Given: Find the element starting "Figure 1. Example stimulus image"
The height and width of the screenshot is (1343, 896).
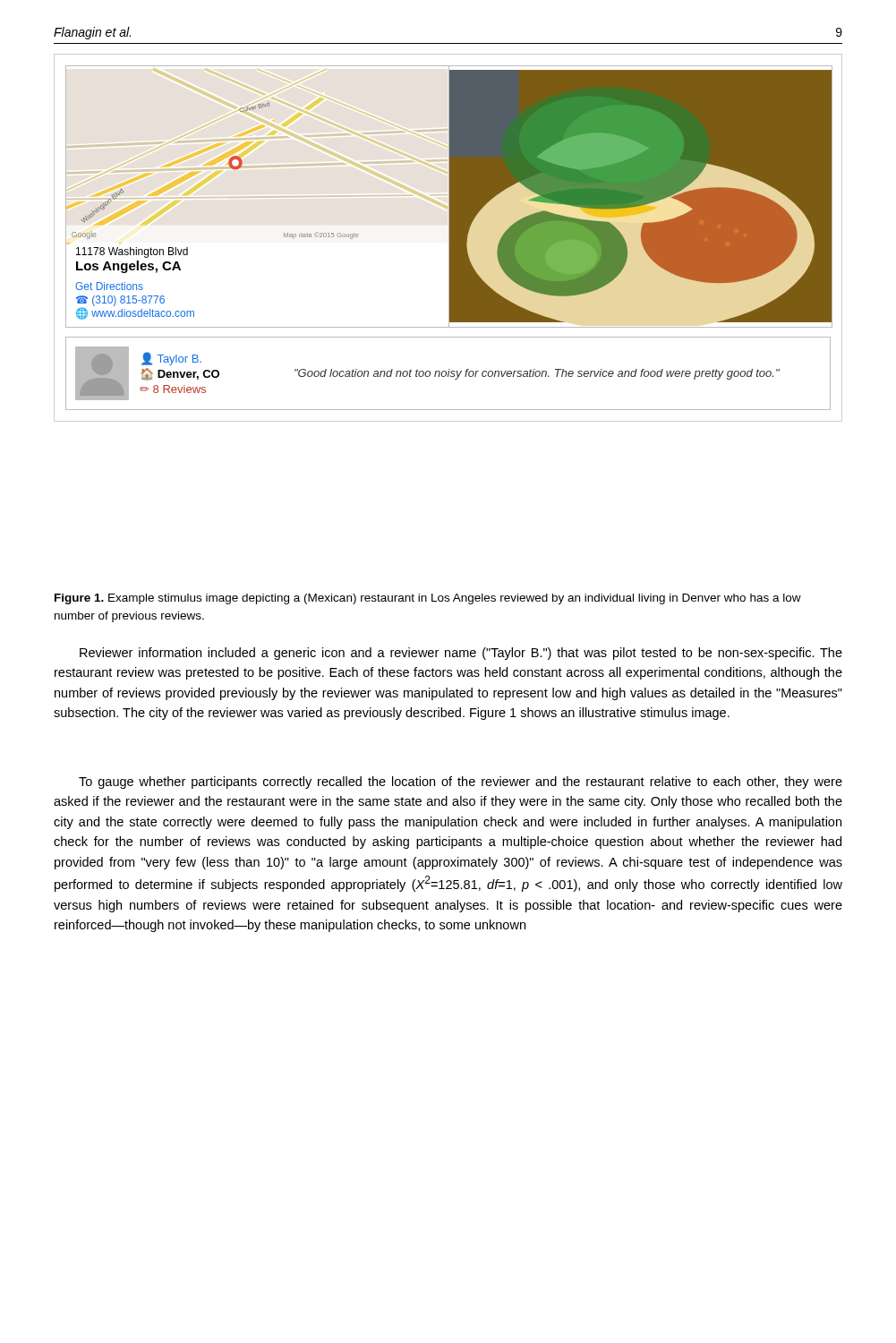Looking at the screenshot, I should tap(427, 607).
